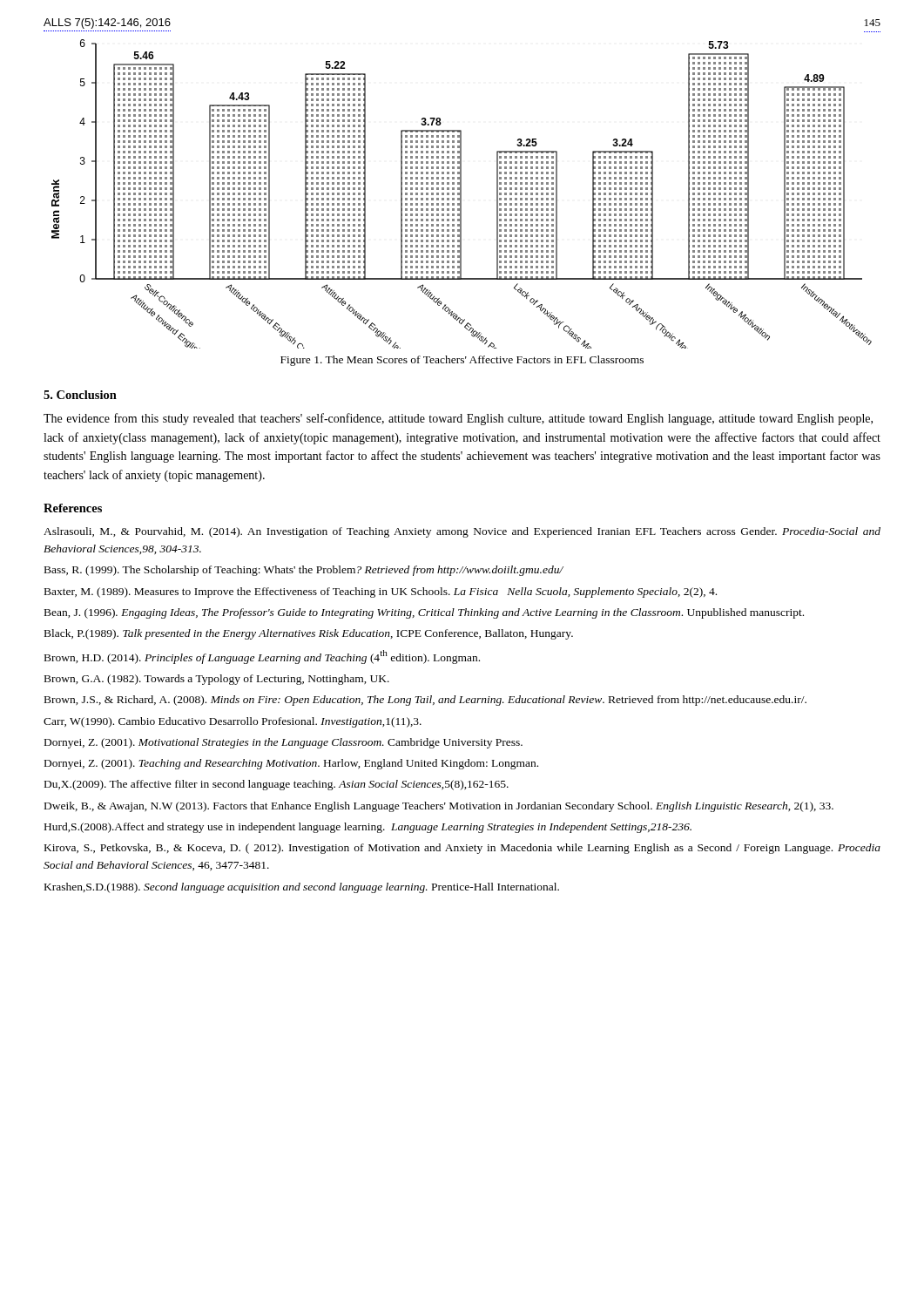Select the block starting "Black, P.(1989). Talk"
Viewport: 924px width, 1307px height.
309,633
